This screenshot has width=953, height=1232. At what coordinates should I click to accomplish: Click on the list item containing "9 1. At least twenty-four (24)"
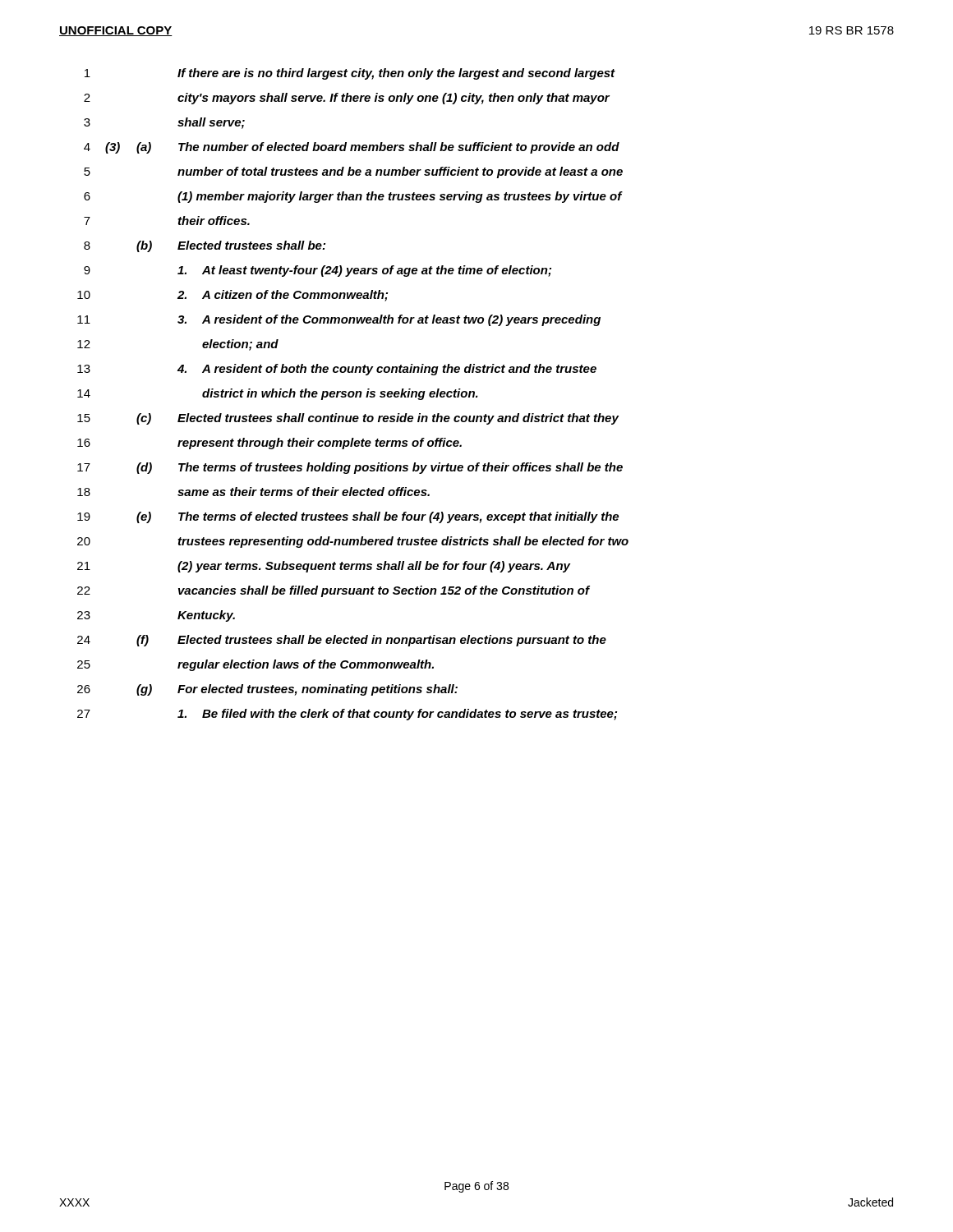pyautogui.click(x=476, y=270)
